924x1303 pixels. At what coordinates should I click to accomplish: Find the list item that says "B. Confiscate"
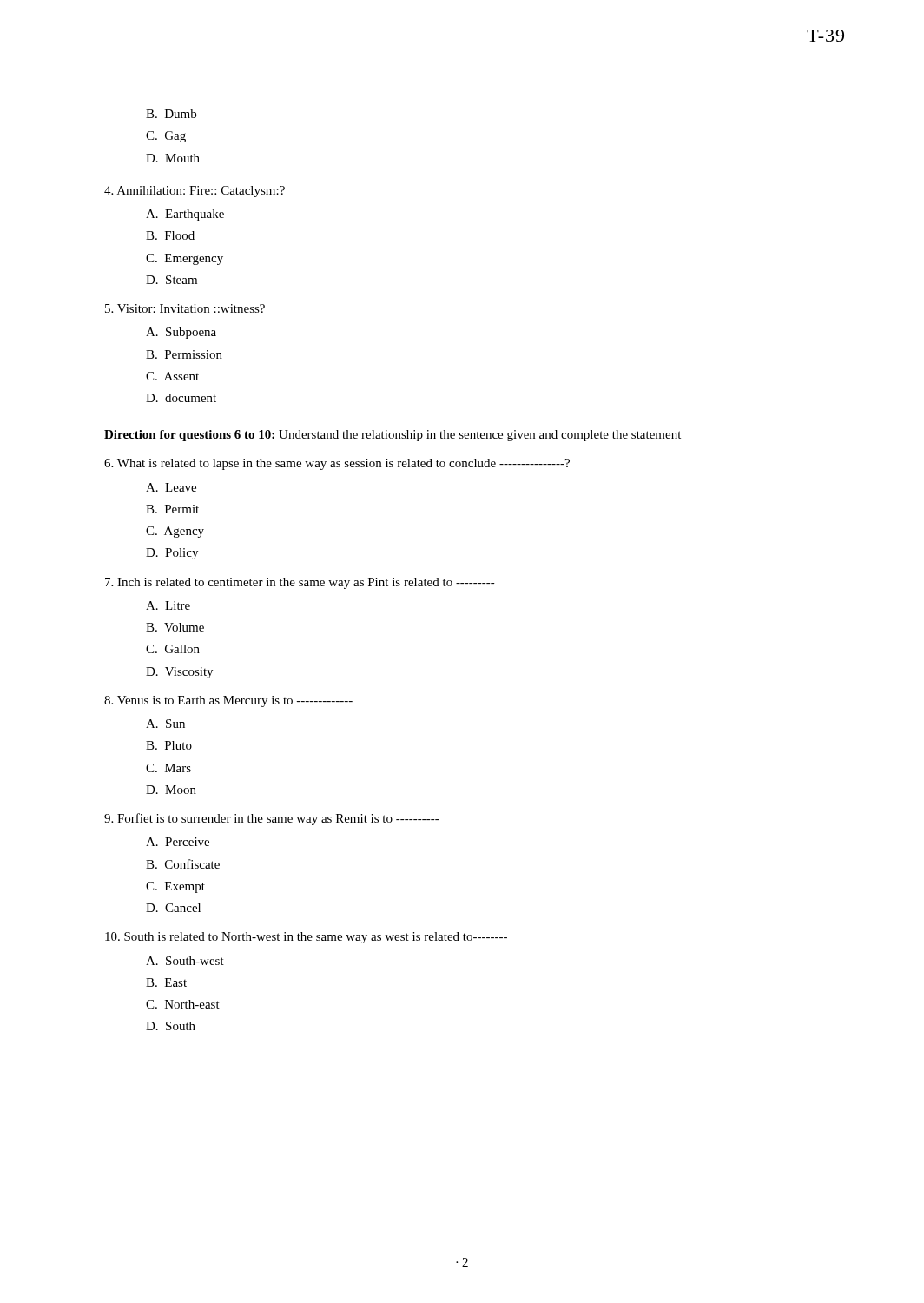click(x=183, y=864)
